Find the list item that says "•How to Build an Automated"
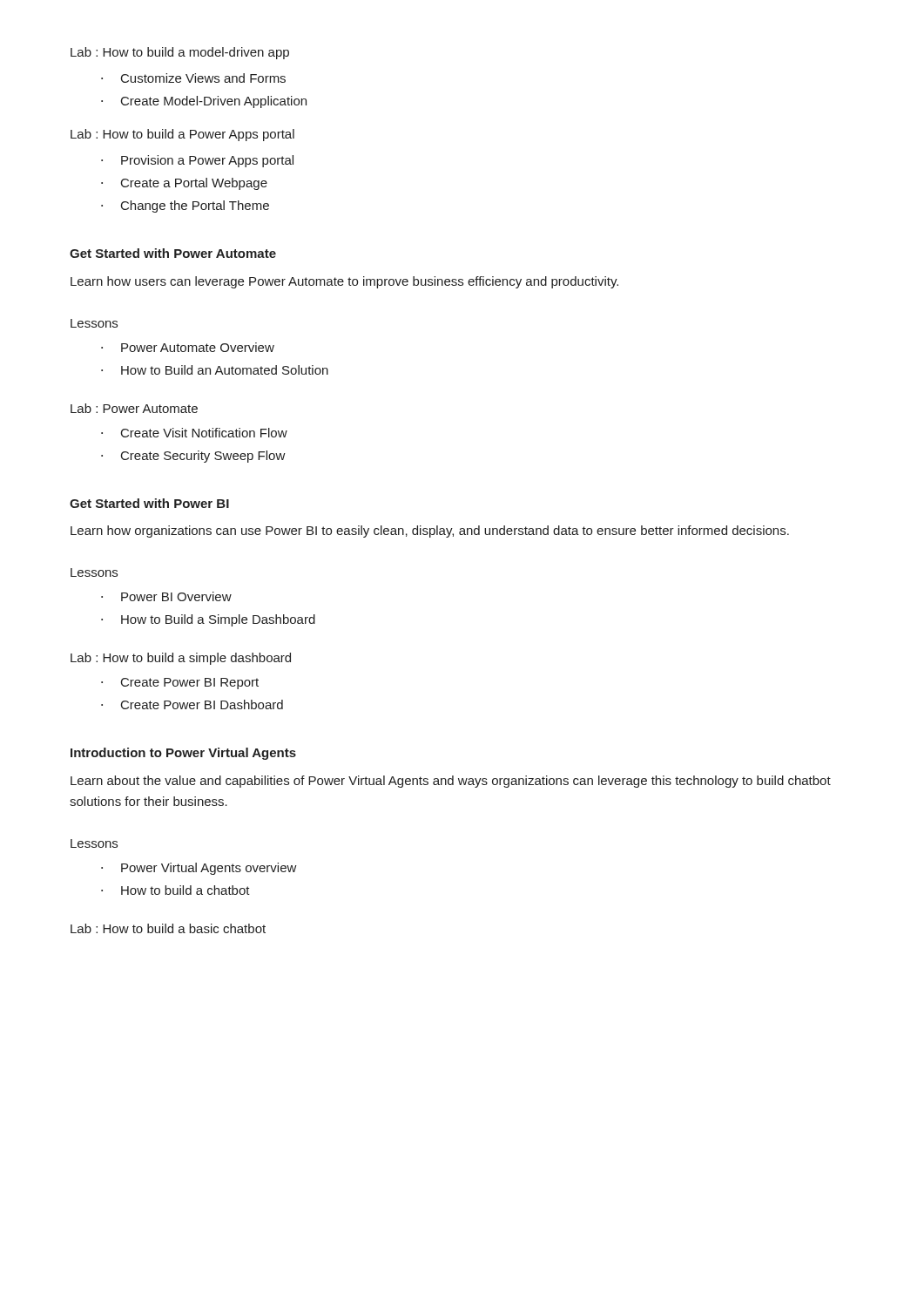The image size is (924, 1307). click(x=215, y=370)
